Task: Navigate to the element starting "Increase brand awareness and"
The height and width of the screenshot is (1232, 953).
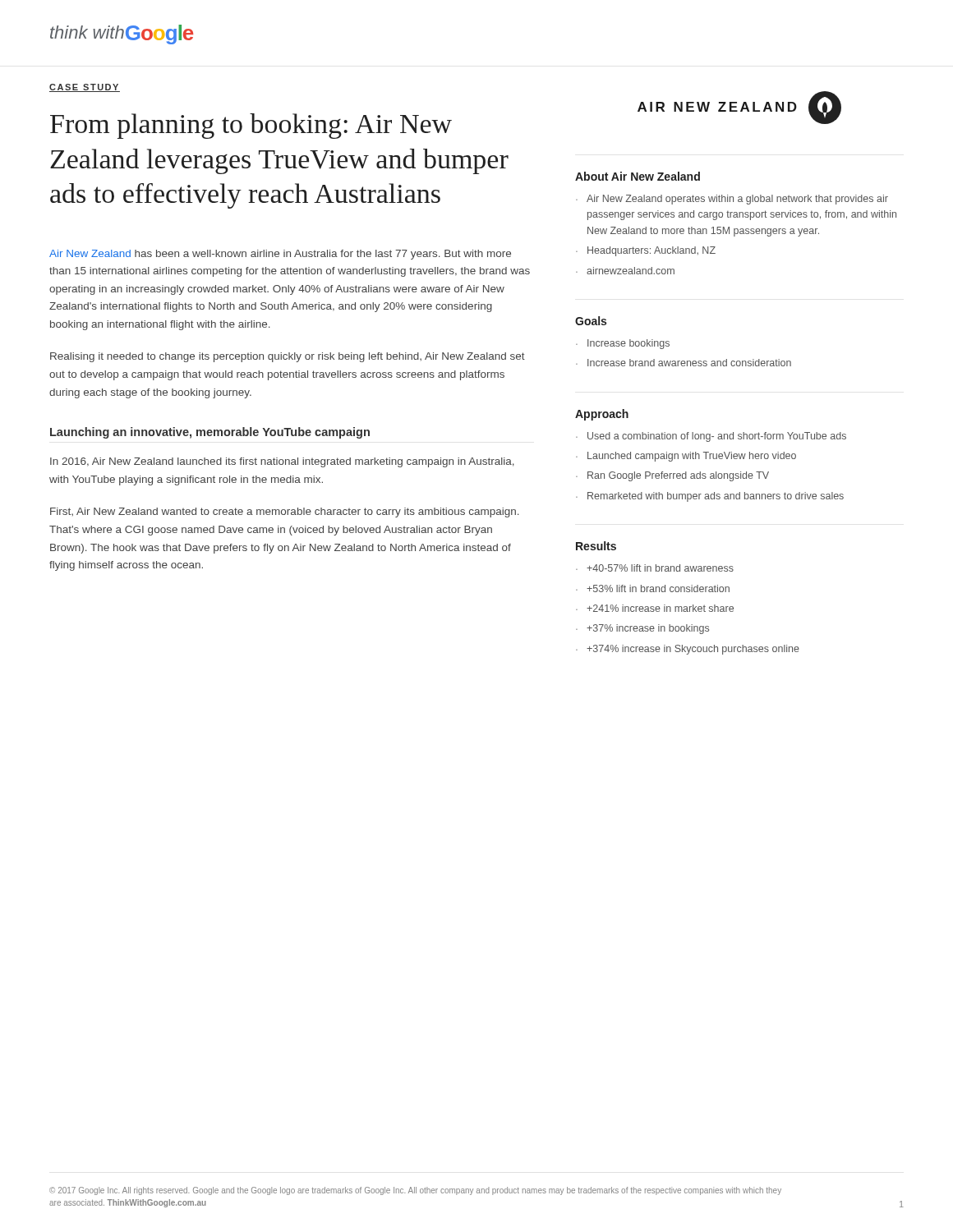Action: coord(689,363)
